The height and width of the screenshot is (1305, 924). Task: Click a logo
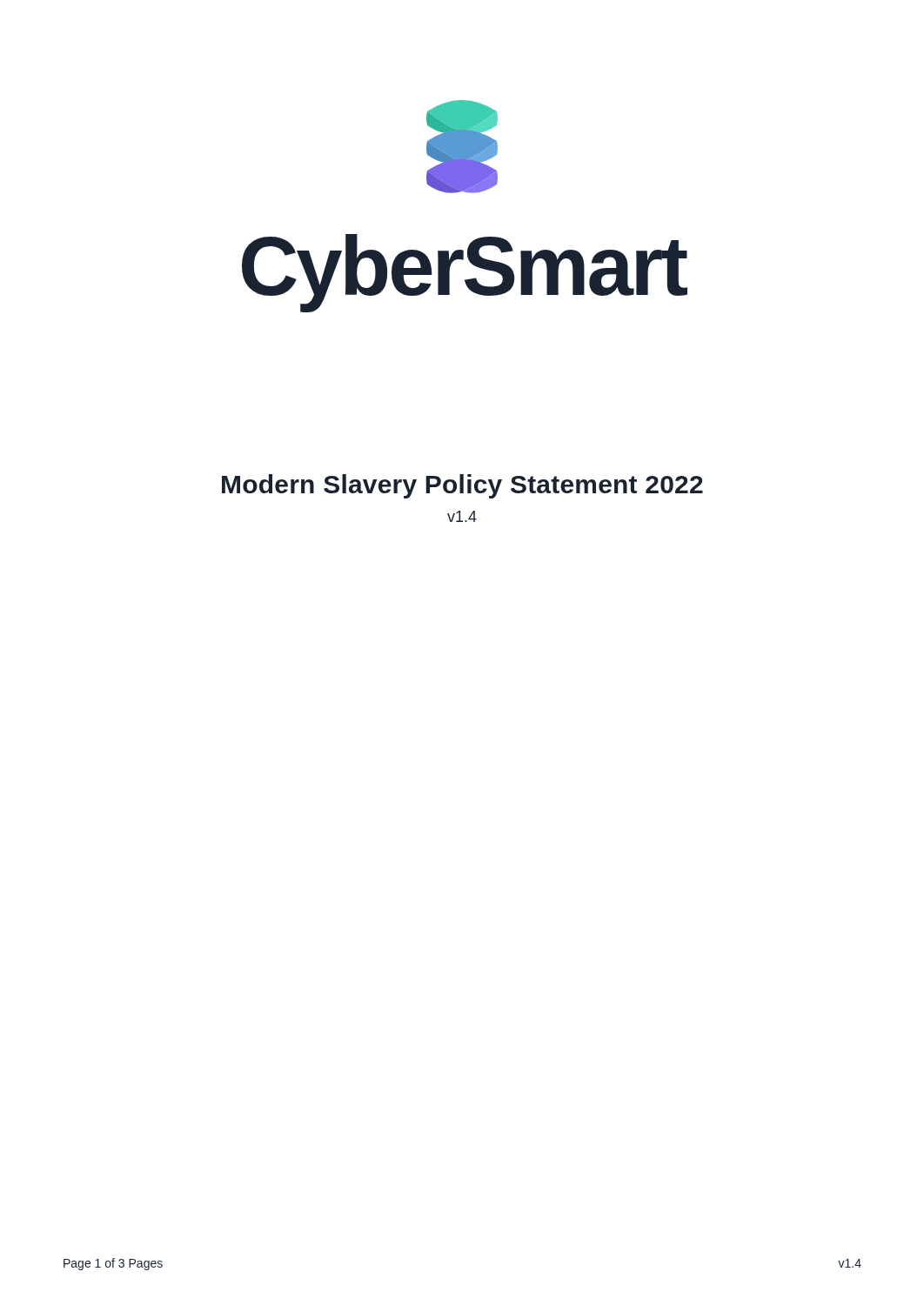pyautogui.click(x=462, y=198)
